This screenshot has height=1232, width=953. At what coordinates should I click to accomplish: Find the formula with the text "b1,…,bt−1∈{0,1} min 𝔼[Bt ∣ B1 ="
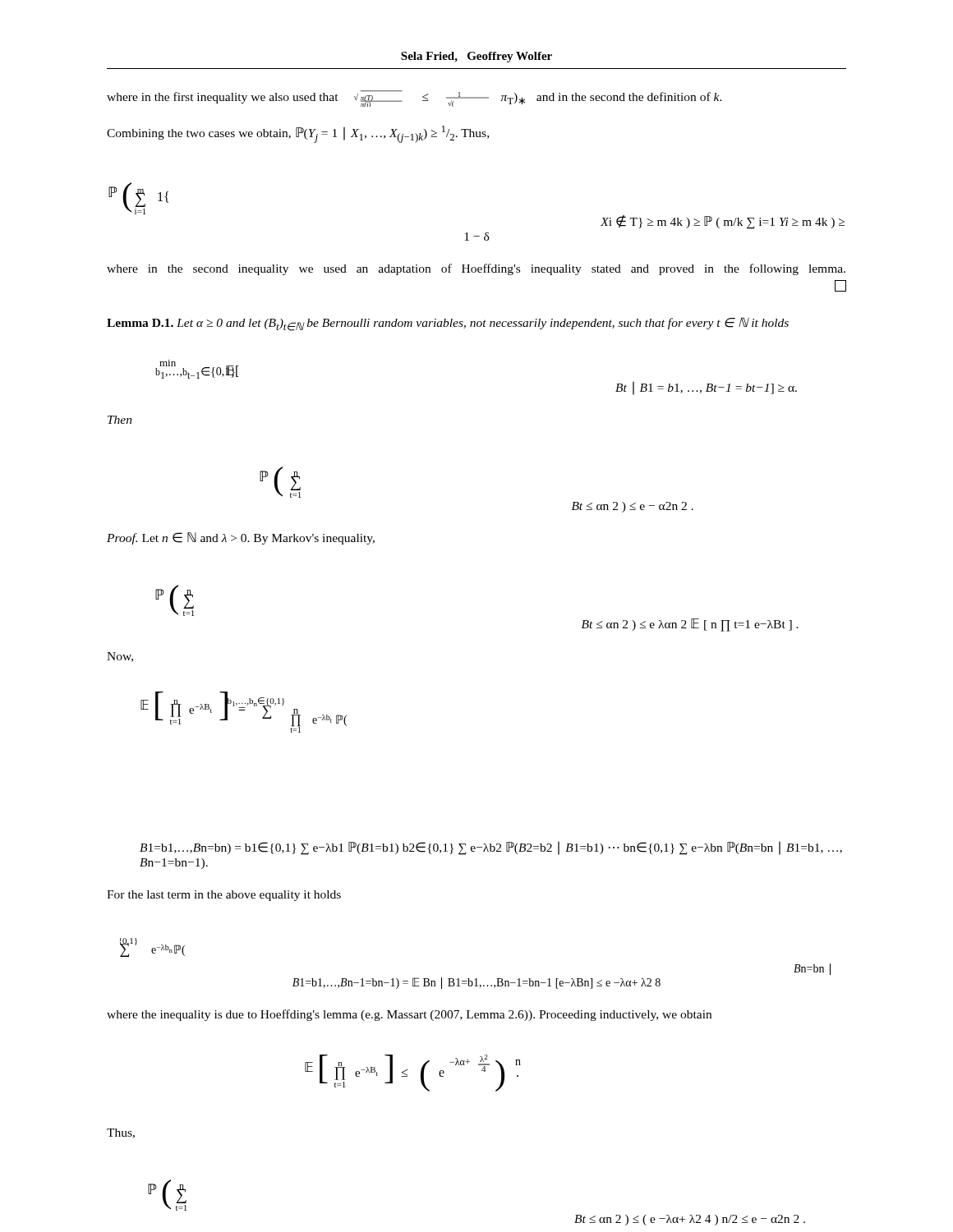click(x=197, y=369)
